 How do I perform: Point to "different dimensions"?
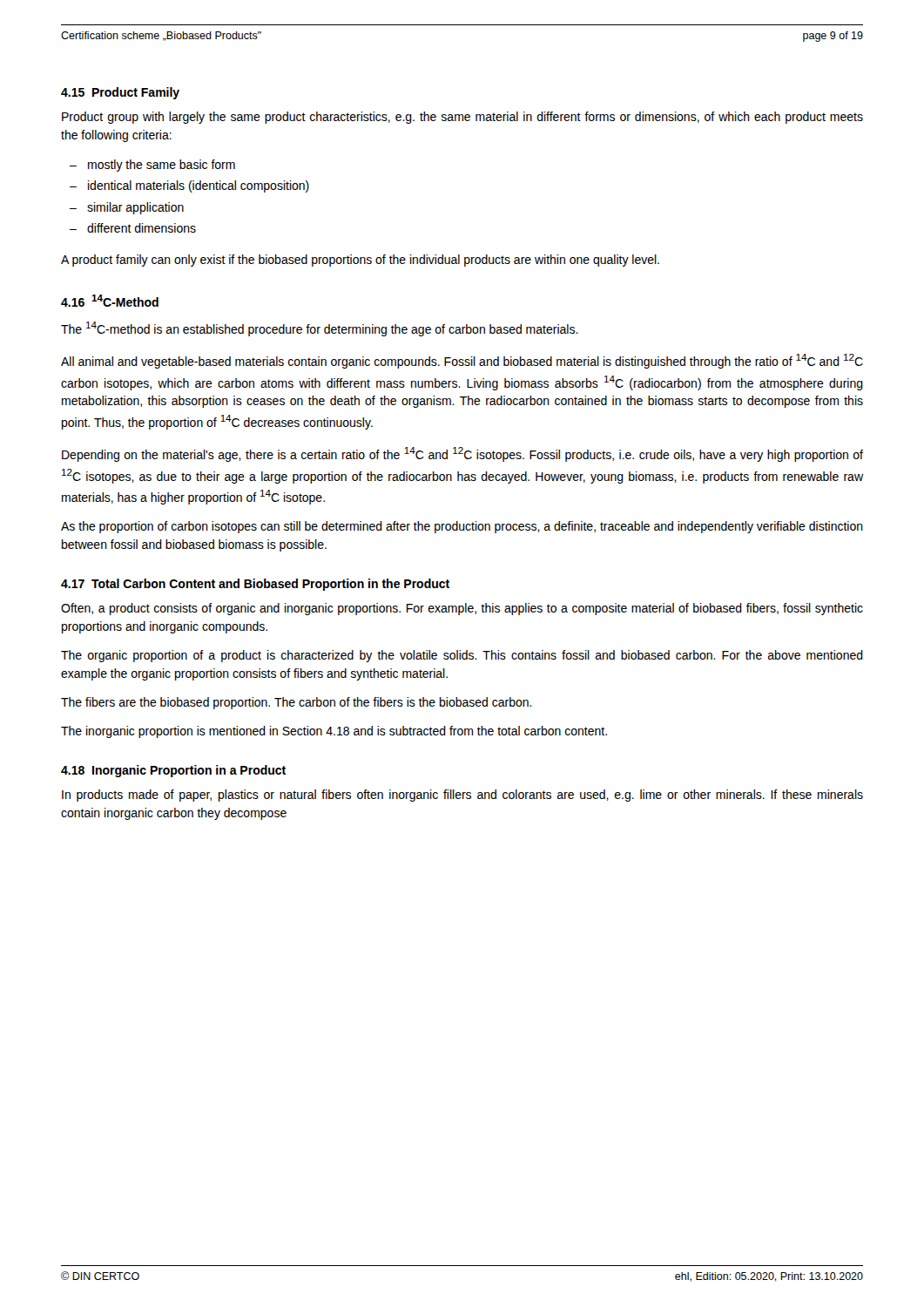click(x=142, y=228)
